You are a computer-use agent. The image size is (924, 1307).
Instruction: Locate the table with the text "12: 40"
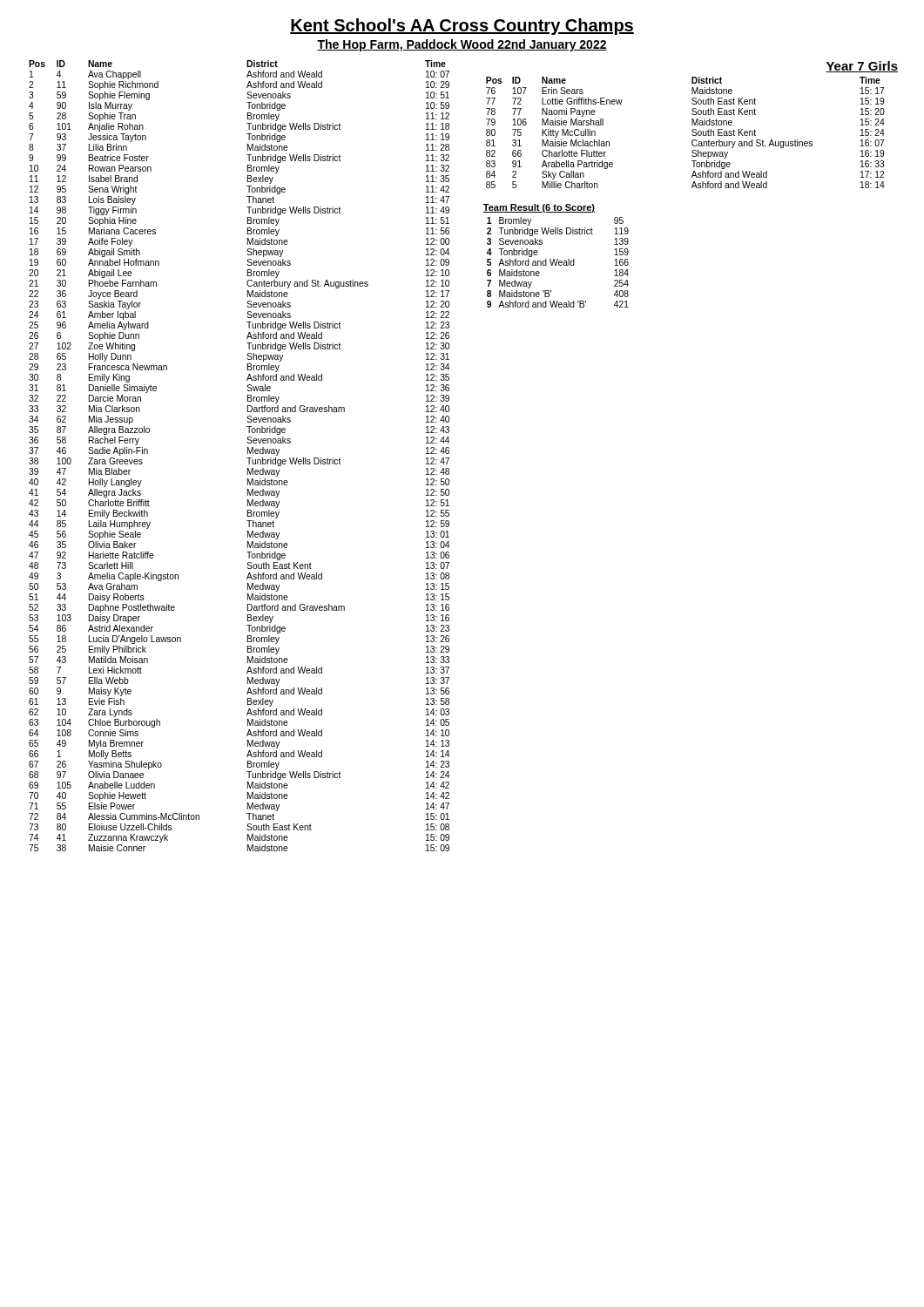[x=246, y=456]
